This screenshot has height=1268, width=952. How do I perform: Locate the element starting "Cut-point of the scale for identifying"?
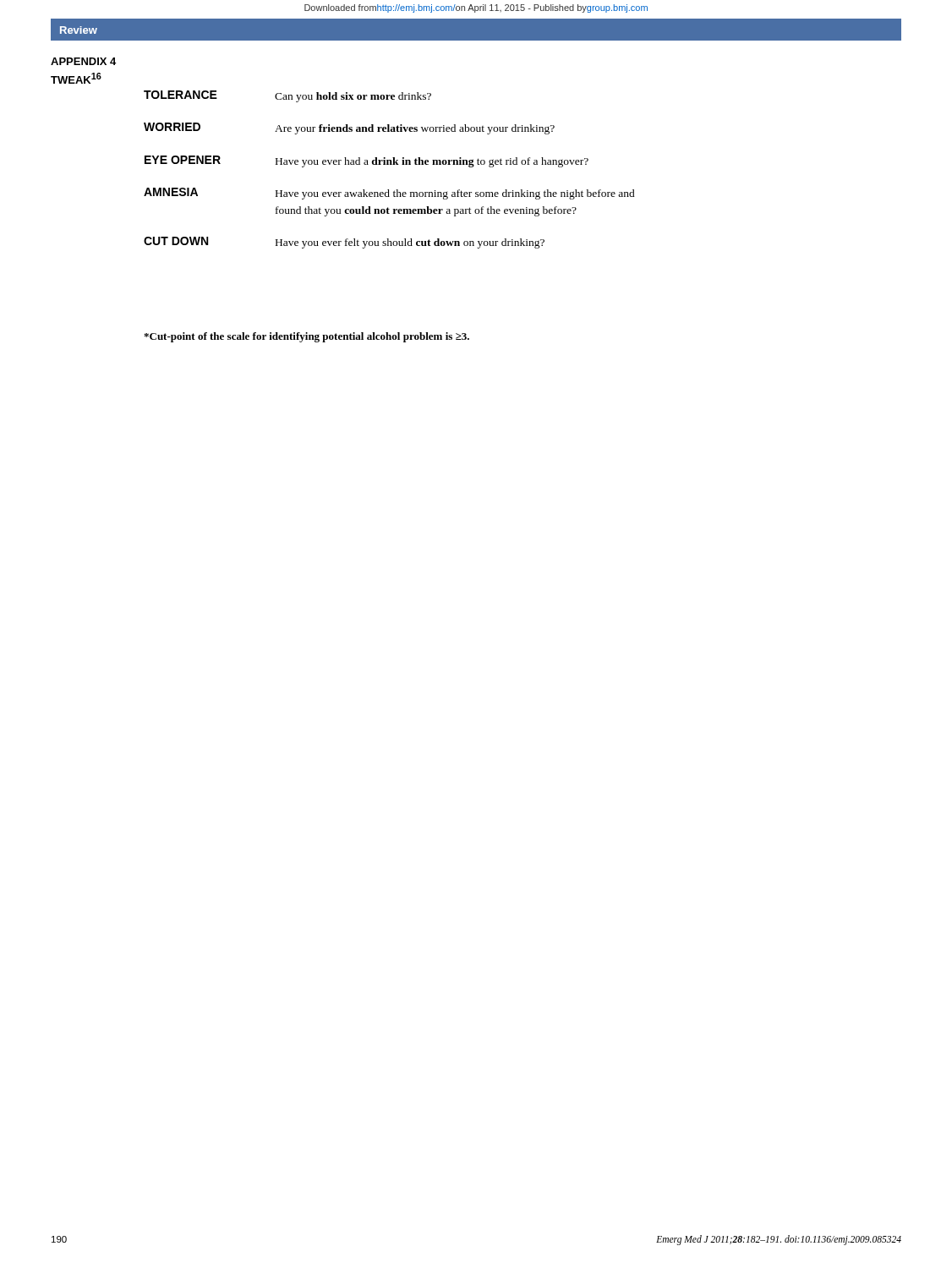(x=307, y=336)
